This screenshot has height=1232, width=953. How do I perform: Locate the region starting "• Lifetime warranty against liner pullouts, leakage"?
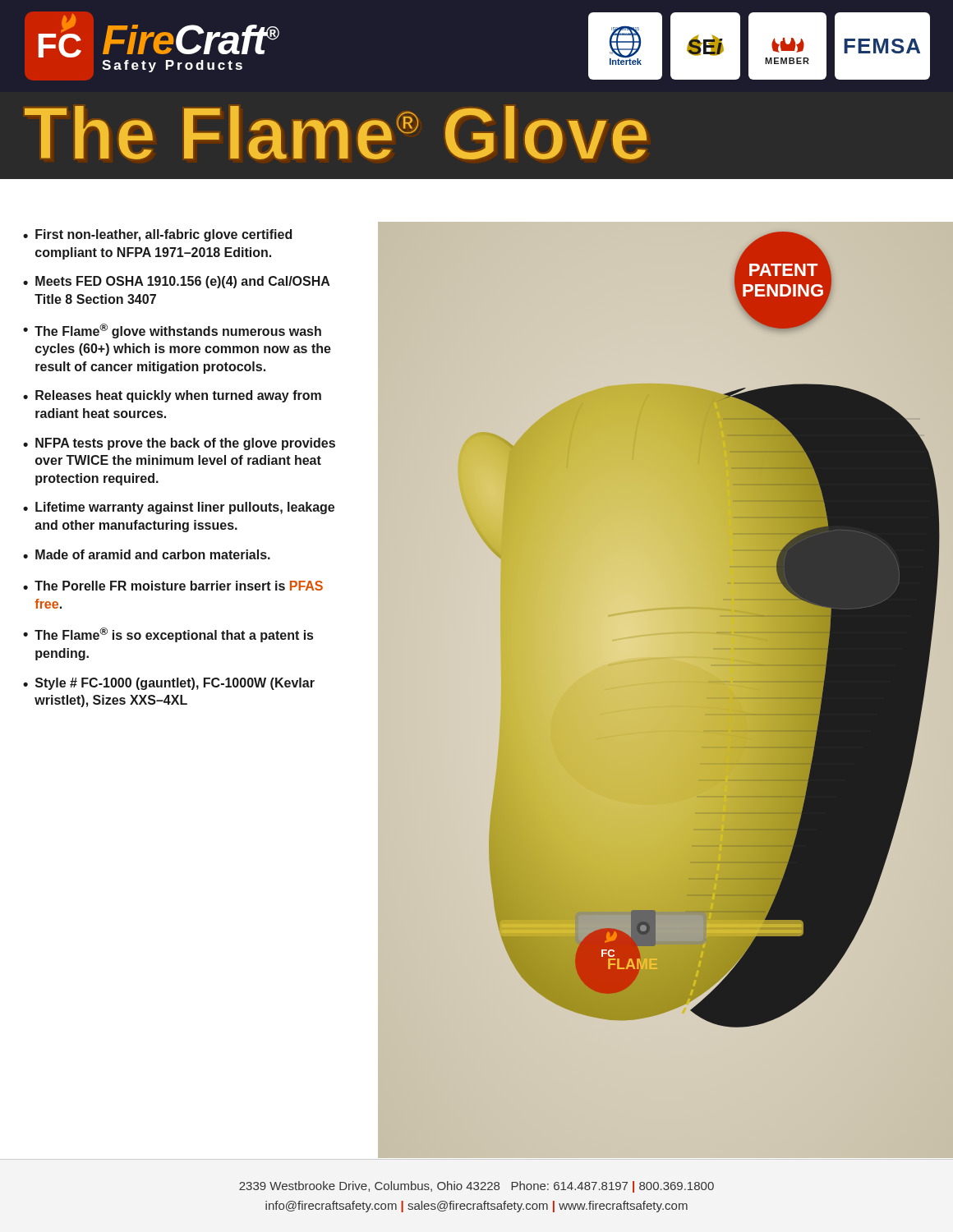click(x=183, y=517)
